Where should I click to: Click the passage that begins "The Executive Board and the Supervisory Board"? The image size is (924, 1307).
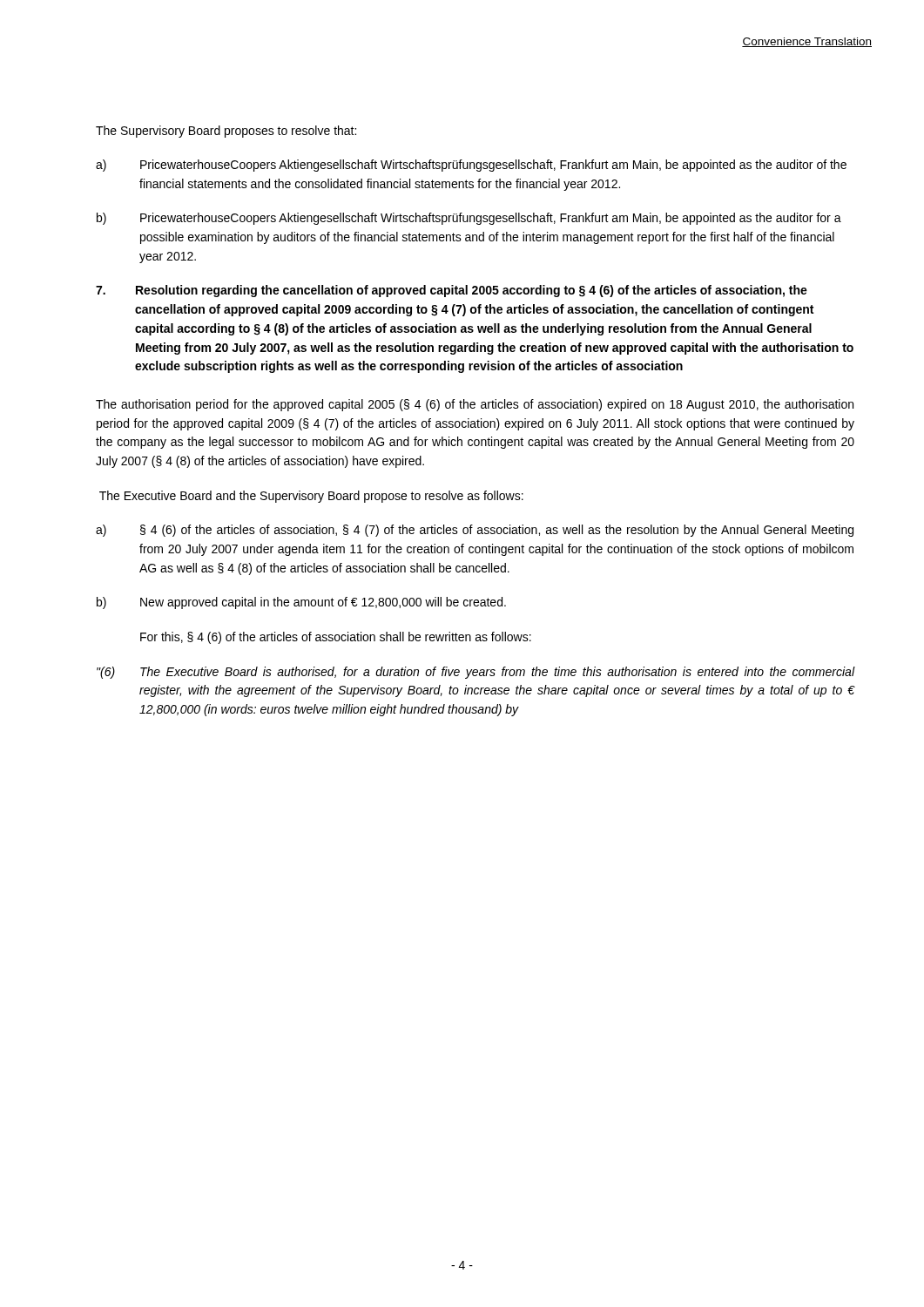point(310,495)
